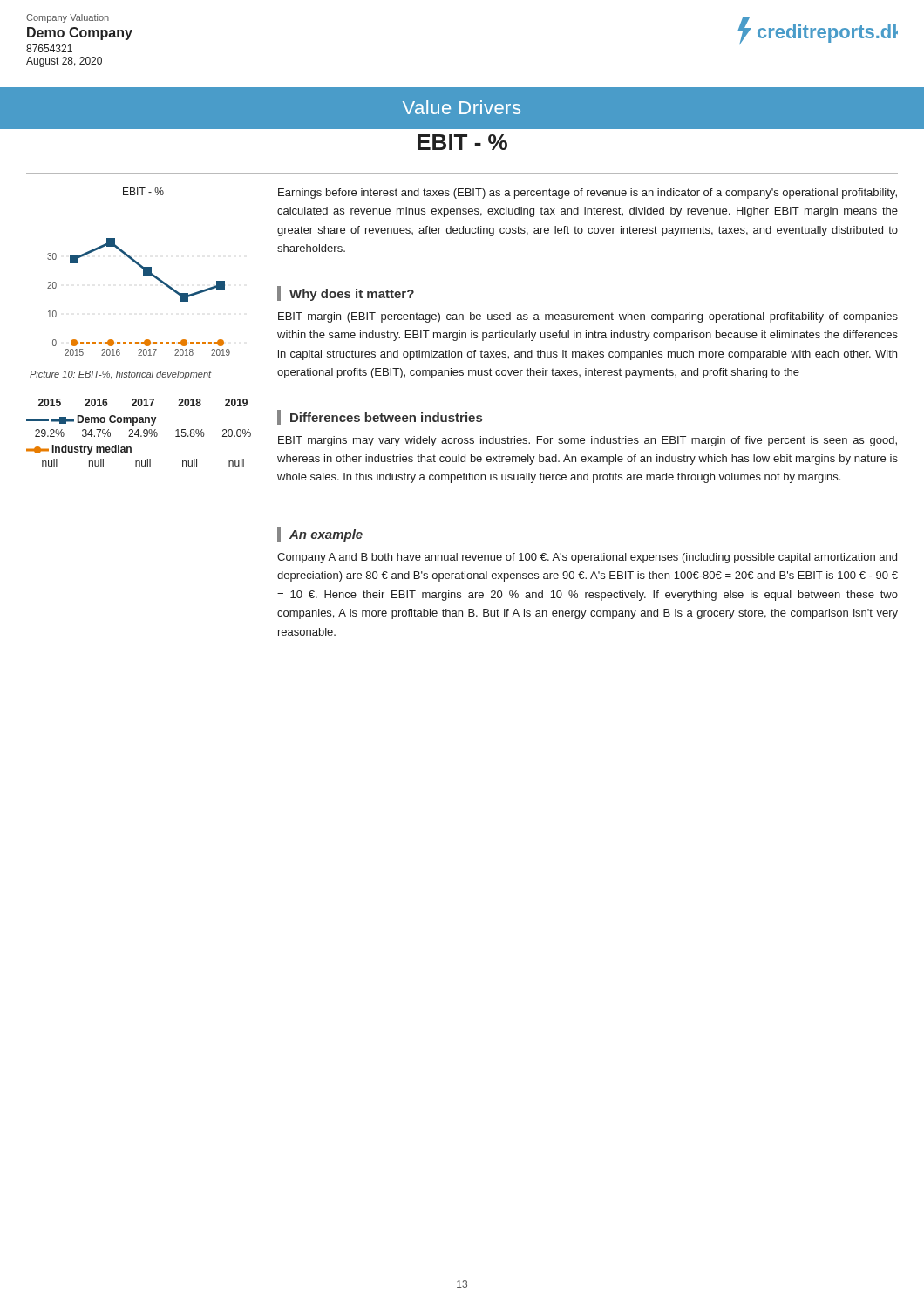Navigate to the text block starting "Earnings before interest and taxes (EBIT) as"

[588, 220]
